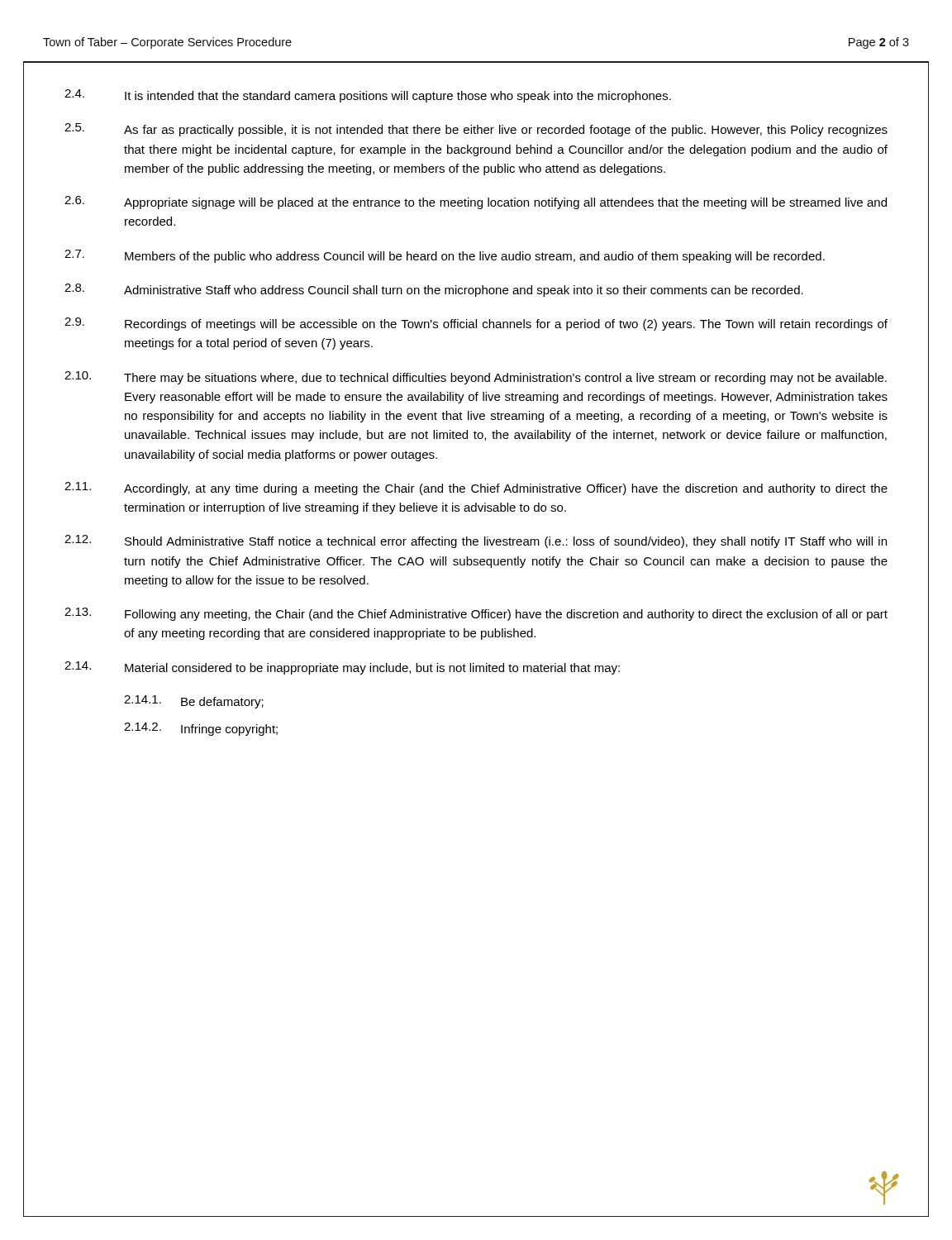
Task: Click on the passage starting "2.5. As far"
Action: point(476,149)
